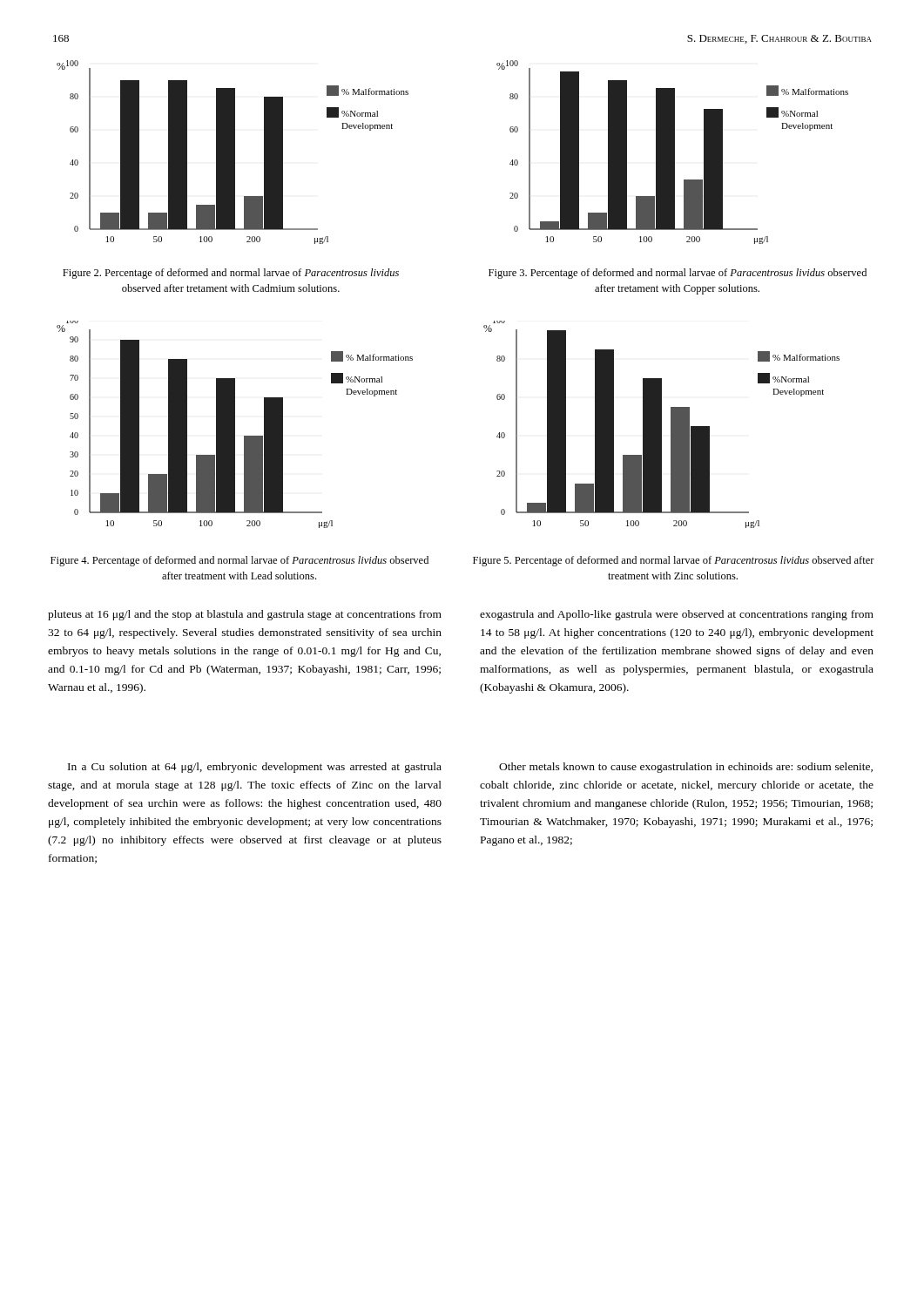924x1307 pixels.
Task: Click on the element starting "Figure 2. Percentage of deformed"
Action: (x=231, y=280)
